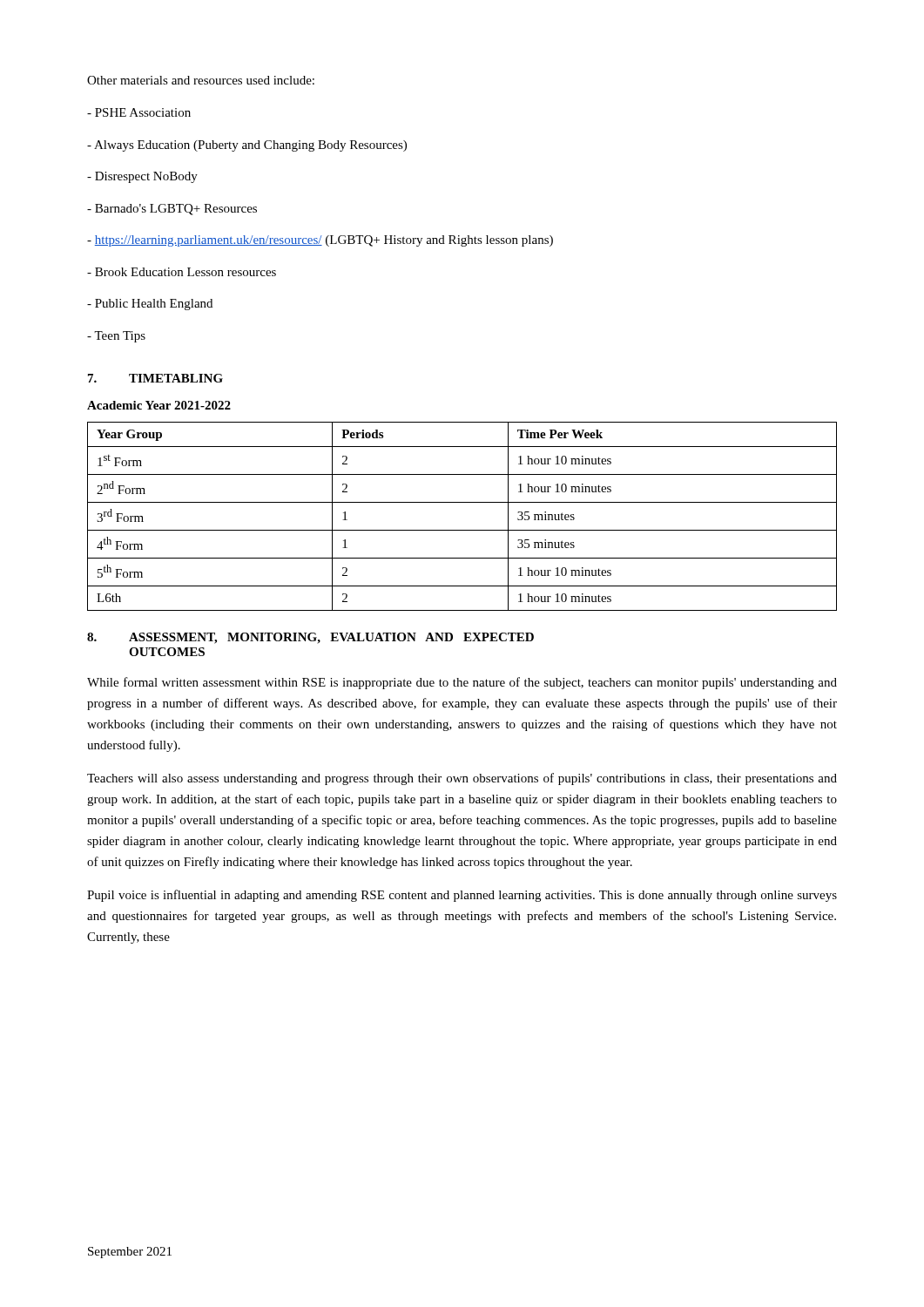Click on the passage starting "8.ASSESSMENT, MONITORING, EVALUATION AND EXPECTEDOUTCOMES"
The width and height of the screenshot is (924, 1307).
(311, 644)
